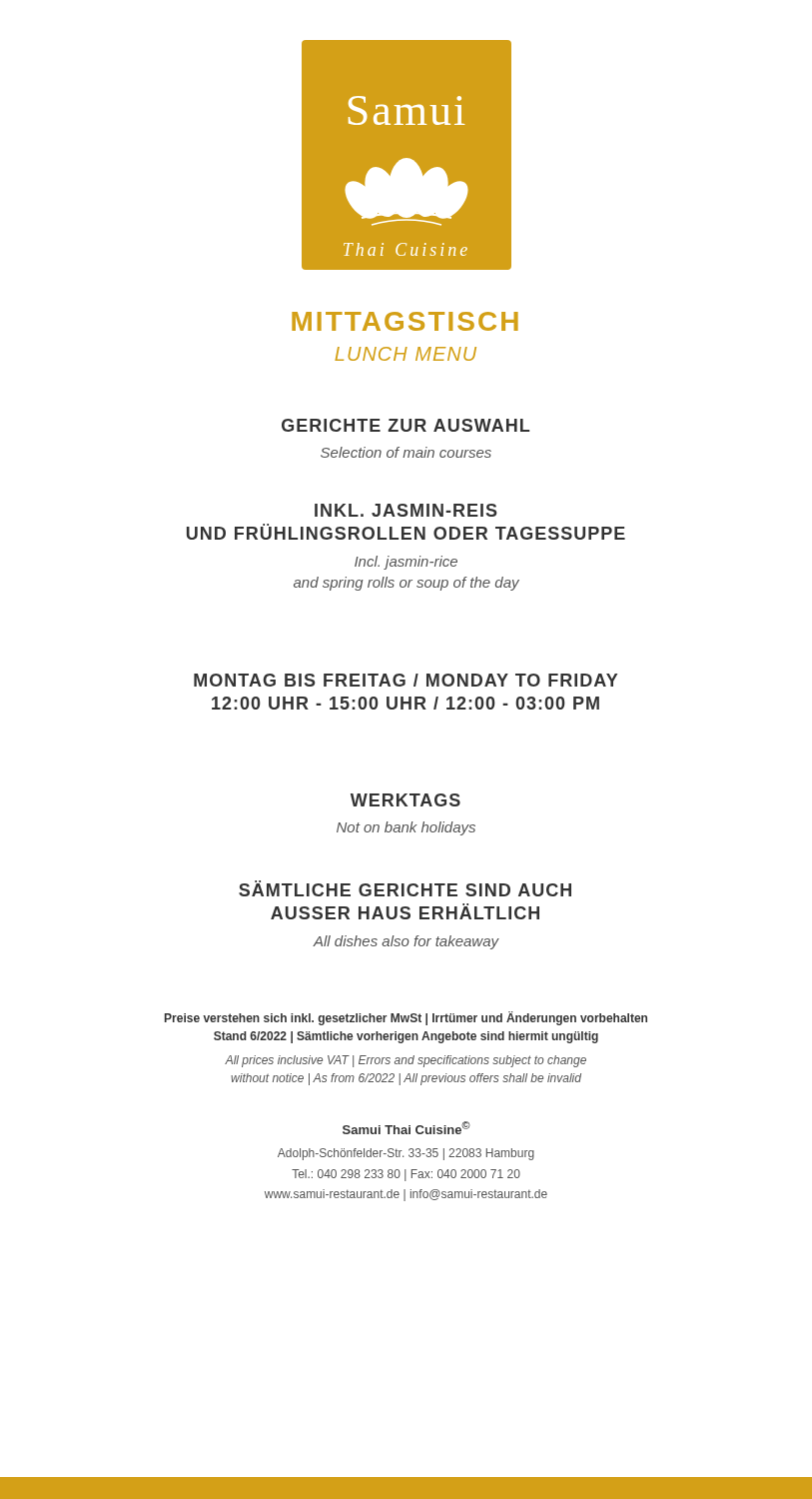Select the block starting "Preise verstehen sich inkl. gesetzlicher MwSt"
This screenshot has width=812, height=1499.
406,1048
